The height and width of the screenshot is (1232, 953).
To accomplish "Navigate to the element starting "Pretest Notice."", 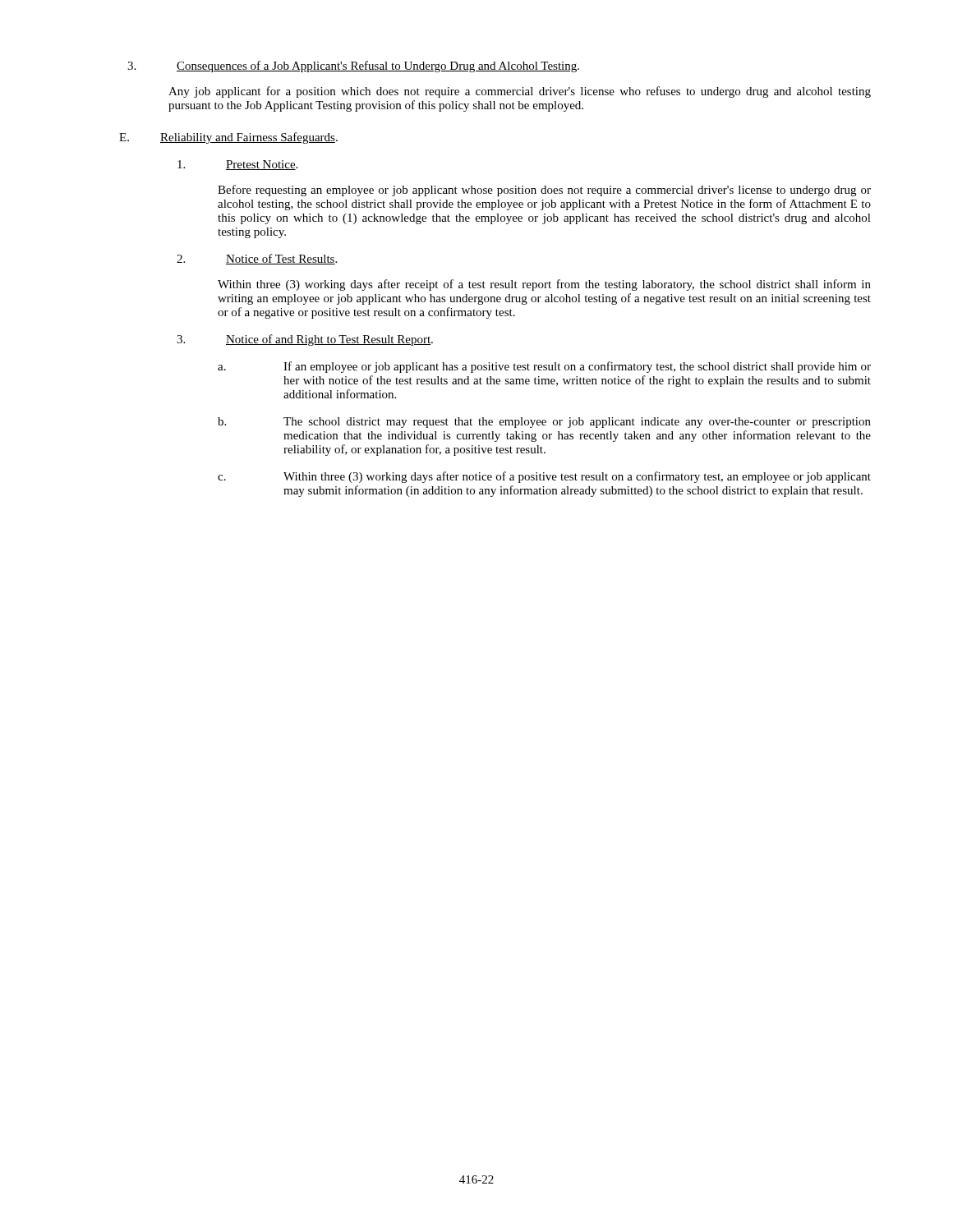I will tap(237, 165).
